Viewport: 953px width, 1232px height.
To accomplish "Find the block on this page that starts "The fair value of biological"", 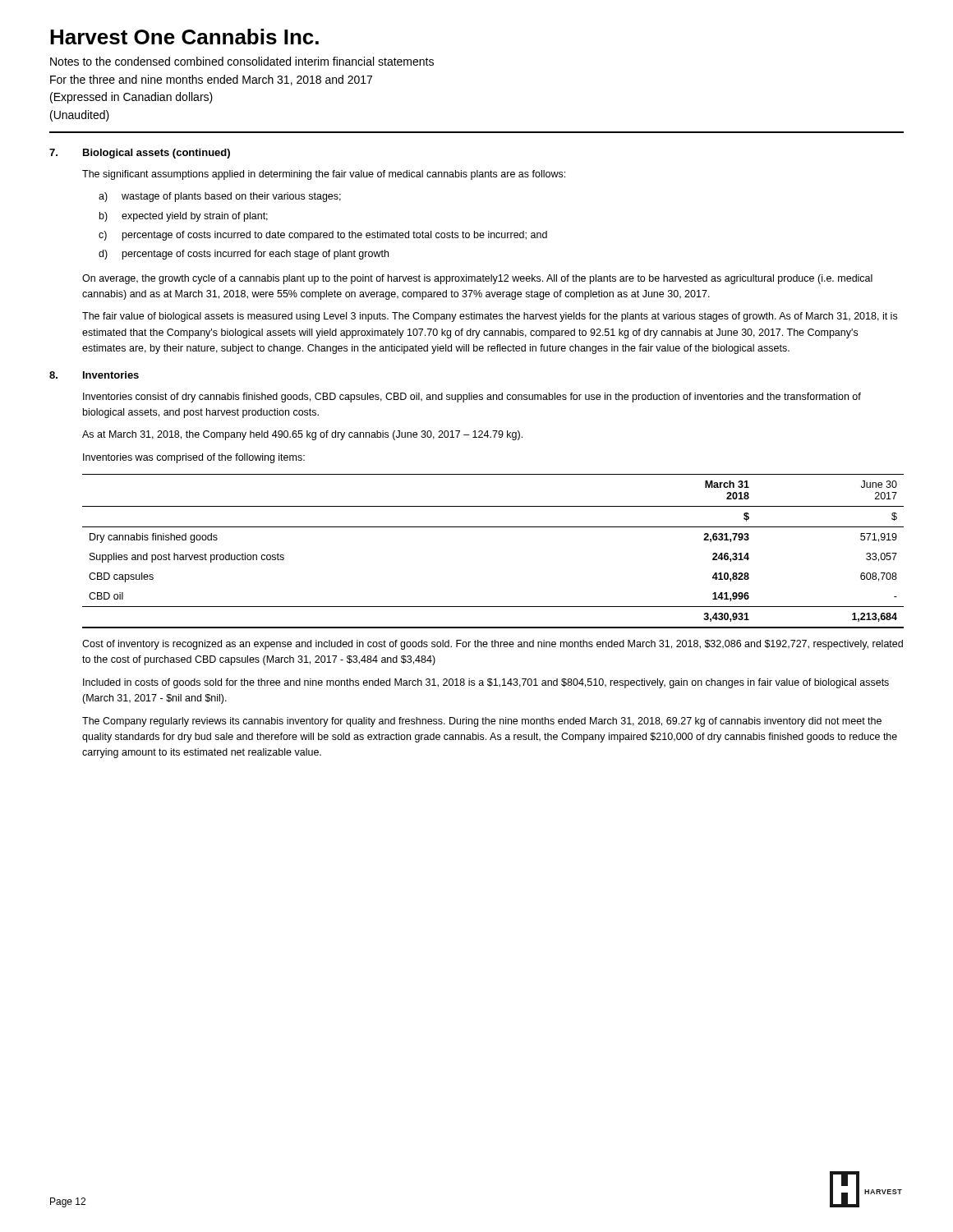I will (x=490, y=332).
